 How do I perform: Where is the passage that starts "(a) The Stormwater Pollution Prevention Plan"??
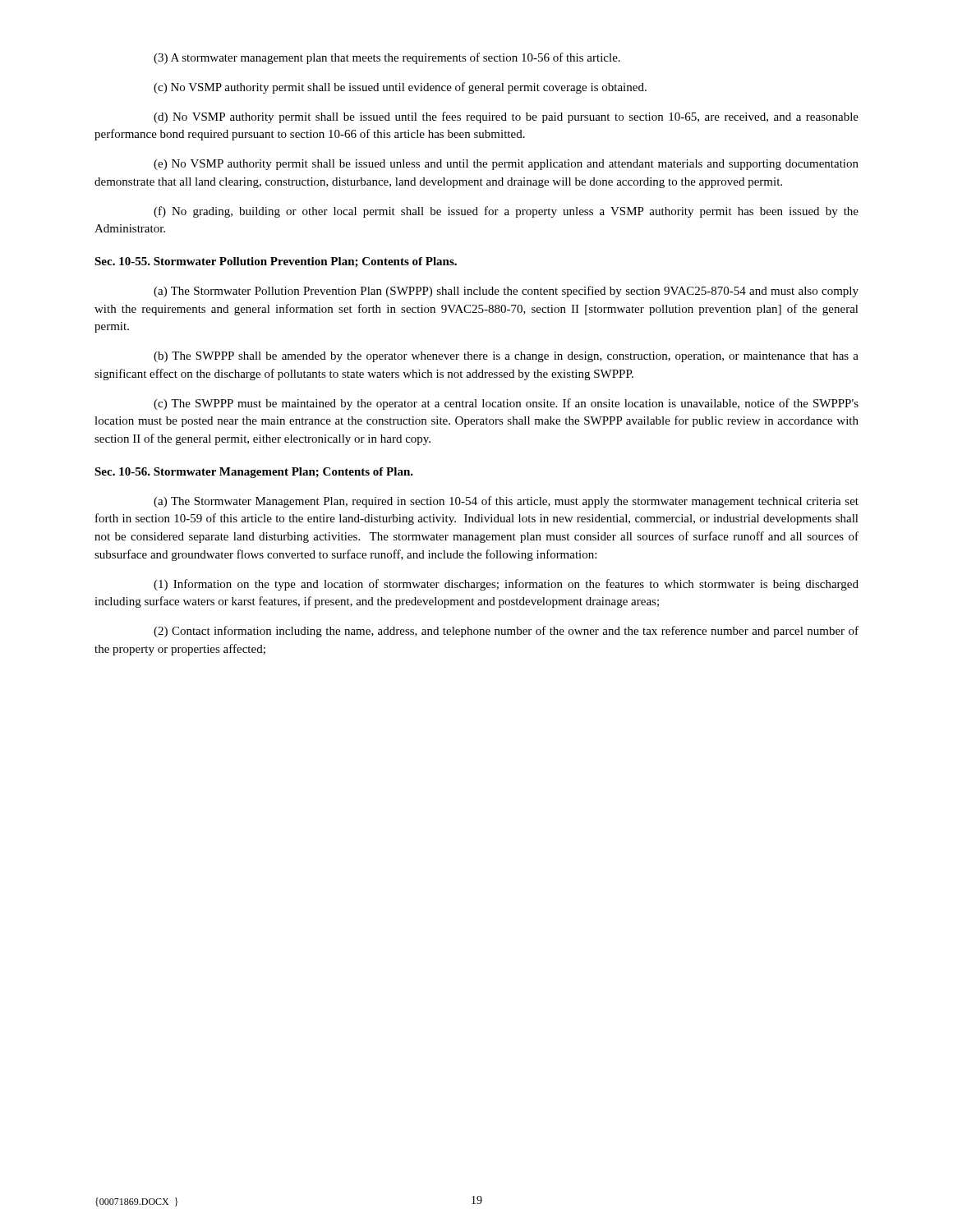point(476,308)
